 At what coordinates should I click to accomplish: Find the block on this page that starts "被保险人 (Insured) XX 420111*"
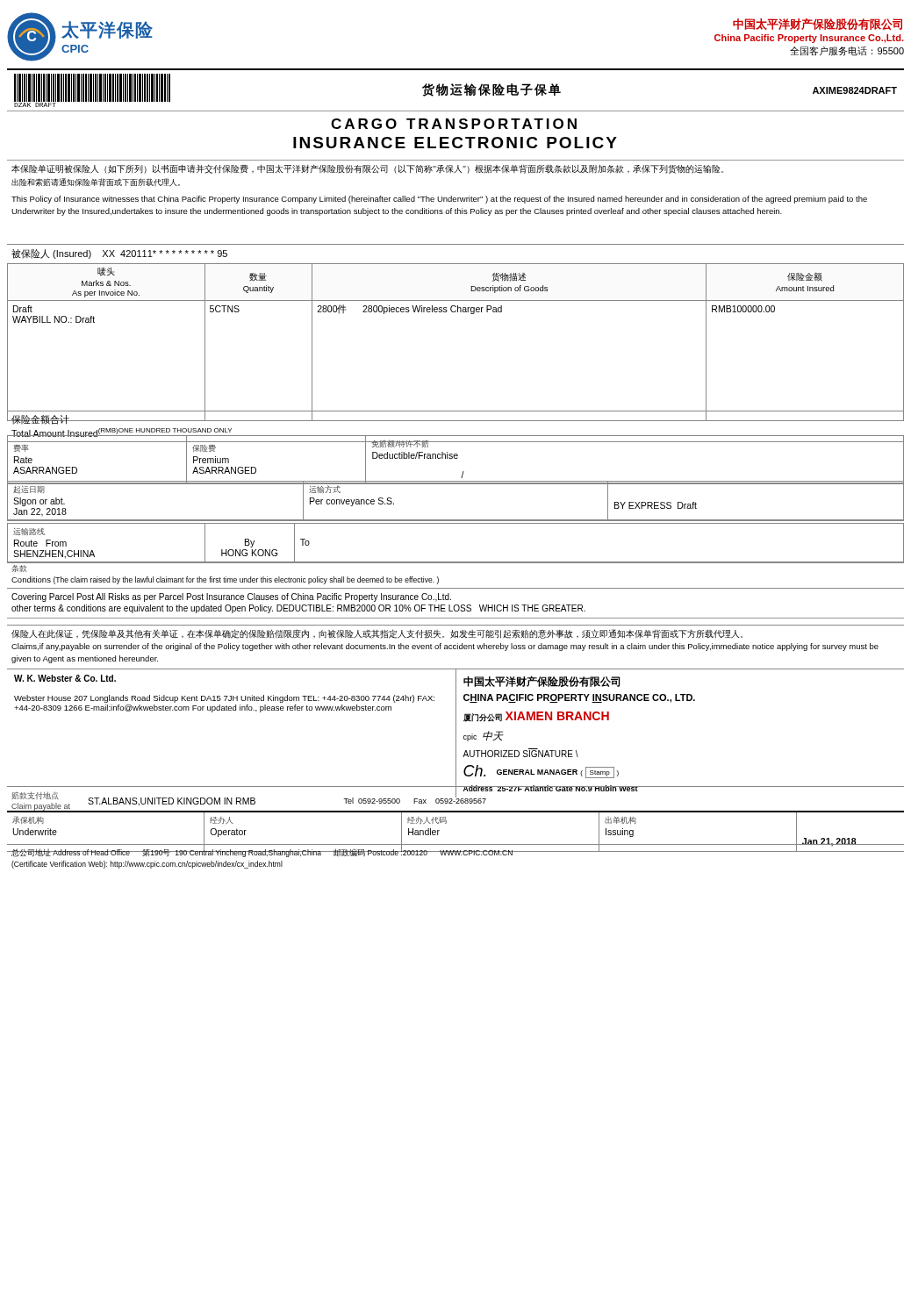120,254
